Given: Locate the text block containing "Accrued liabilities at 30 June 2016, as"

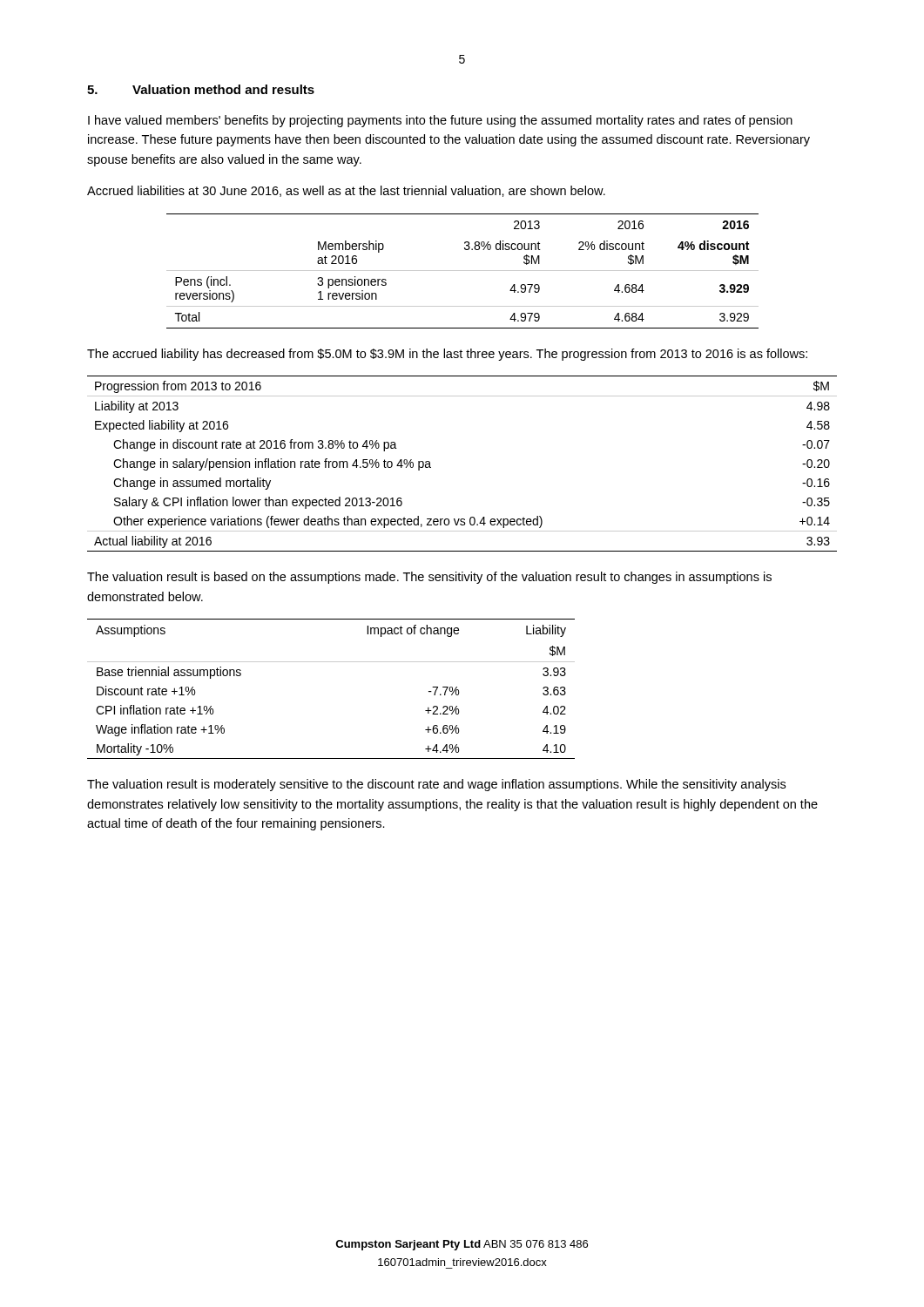Looking at the screenshot, I should 346,191.
